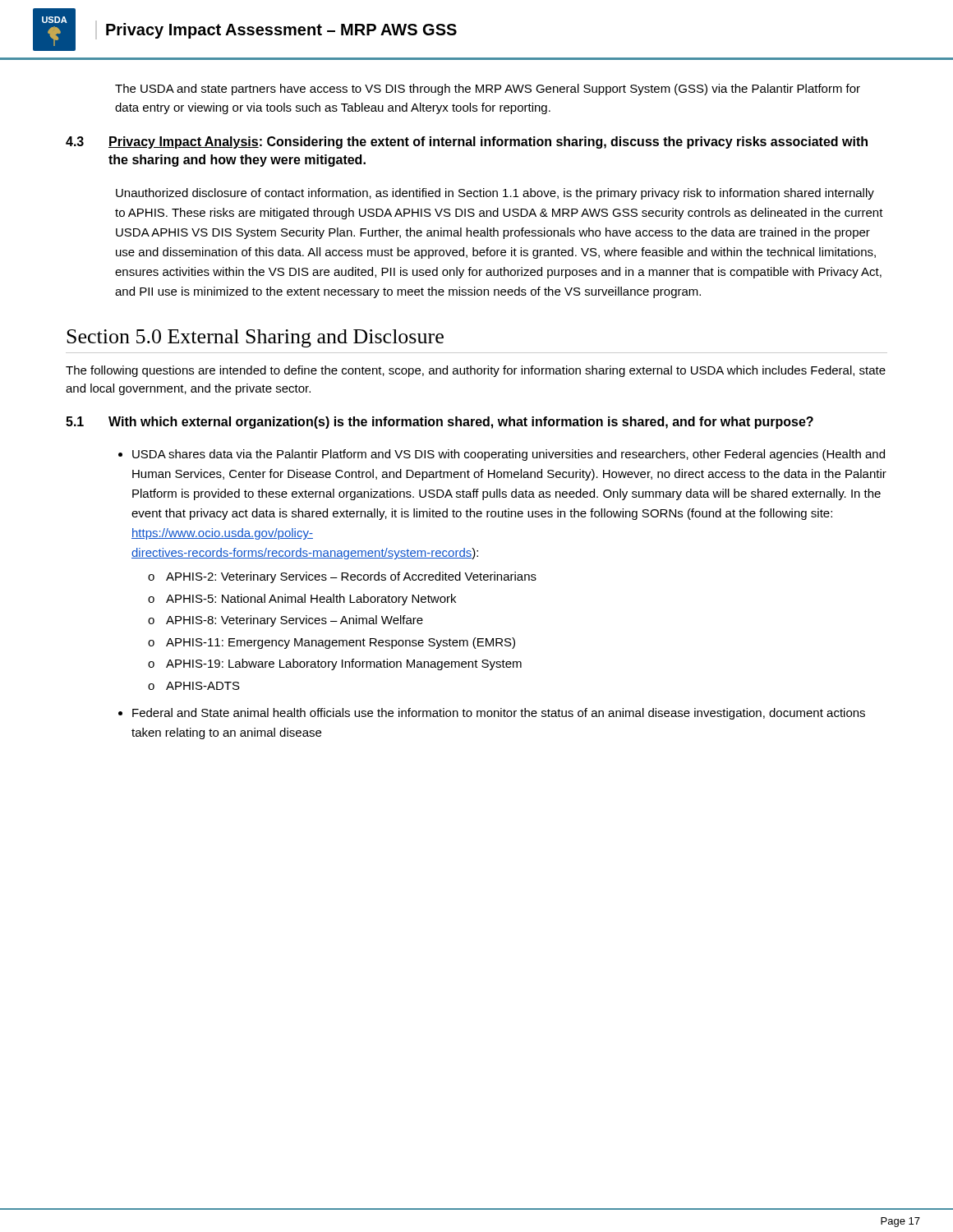Select the list item that reads "USDA shares data"
Image resolution: width=953 pixels, height=1232 pixels.
[x=509, y=571]
